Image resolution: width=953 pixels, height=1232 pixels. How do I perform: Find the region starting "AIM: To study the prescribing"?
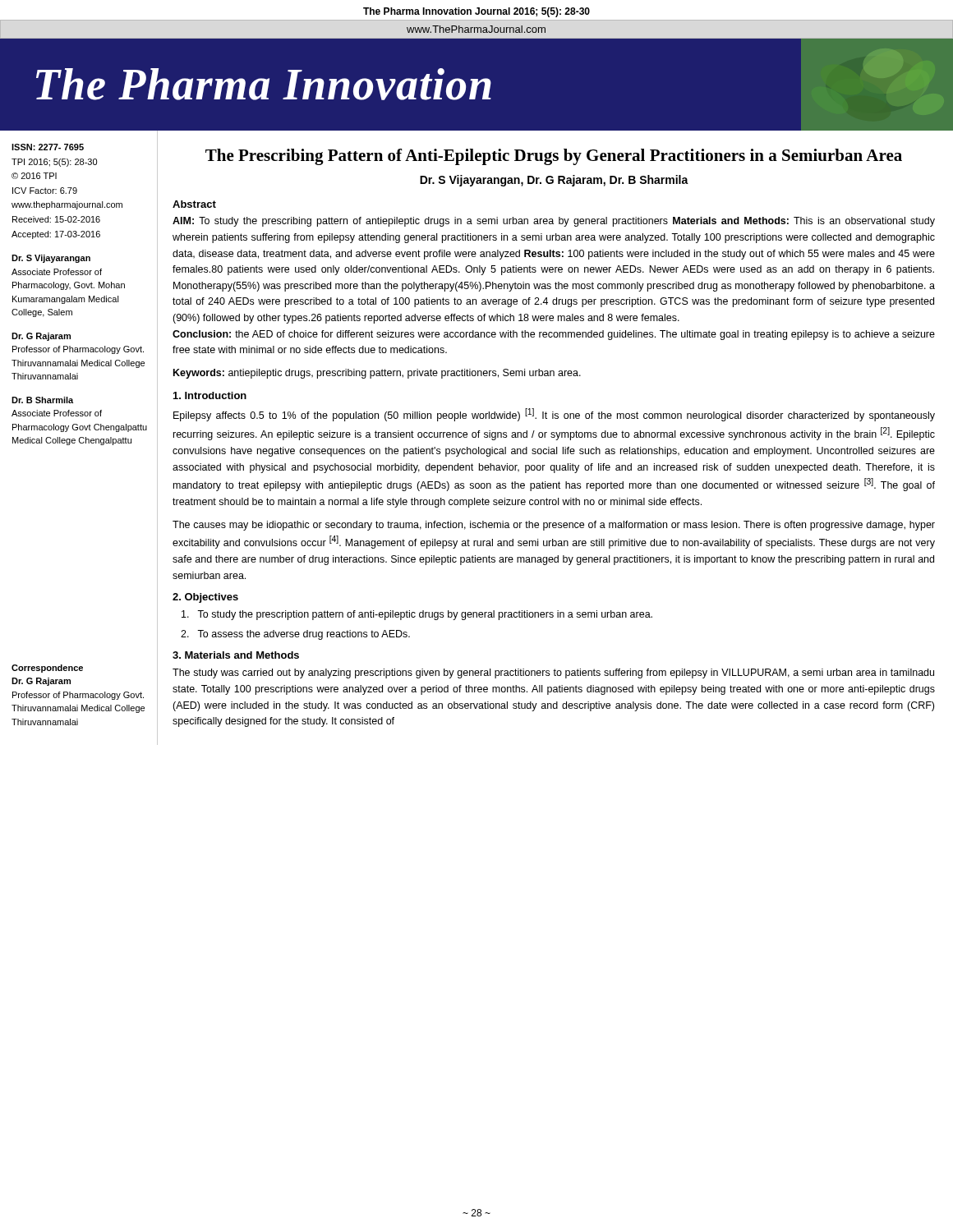[x=554, y=286]
